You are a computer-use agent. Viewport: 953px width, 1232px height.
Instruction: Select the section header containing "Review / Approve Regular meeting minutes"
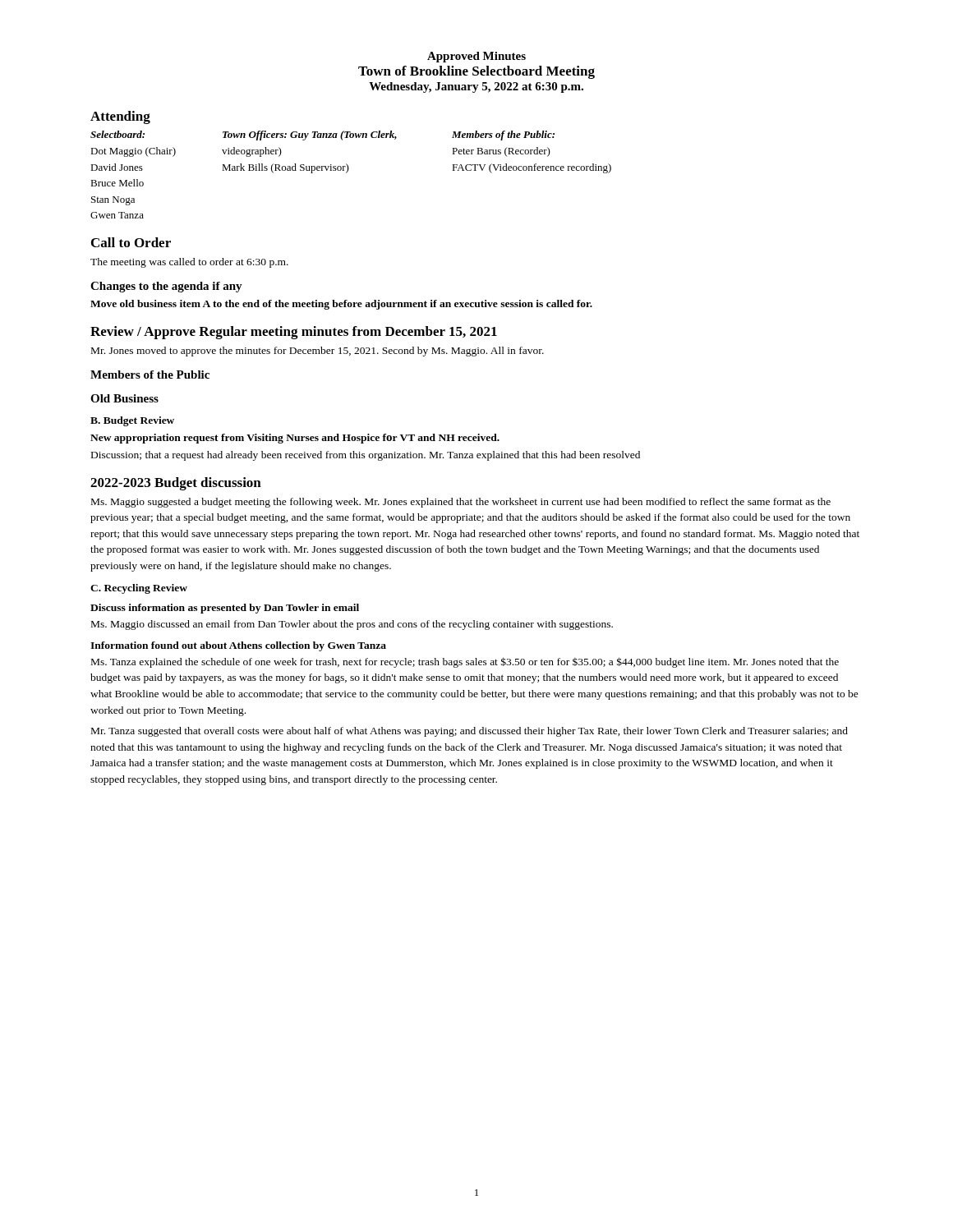click(x=294, y=331)
